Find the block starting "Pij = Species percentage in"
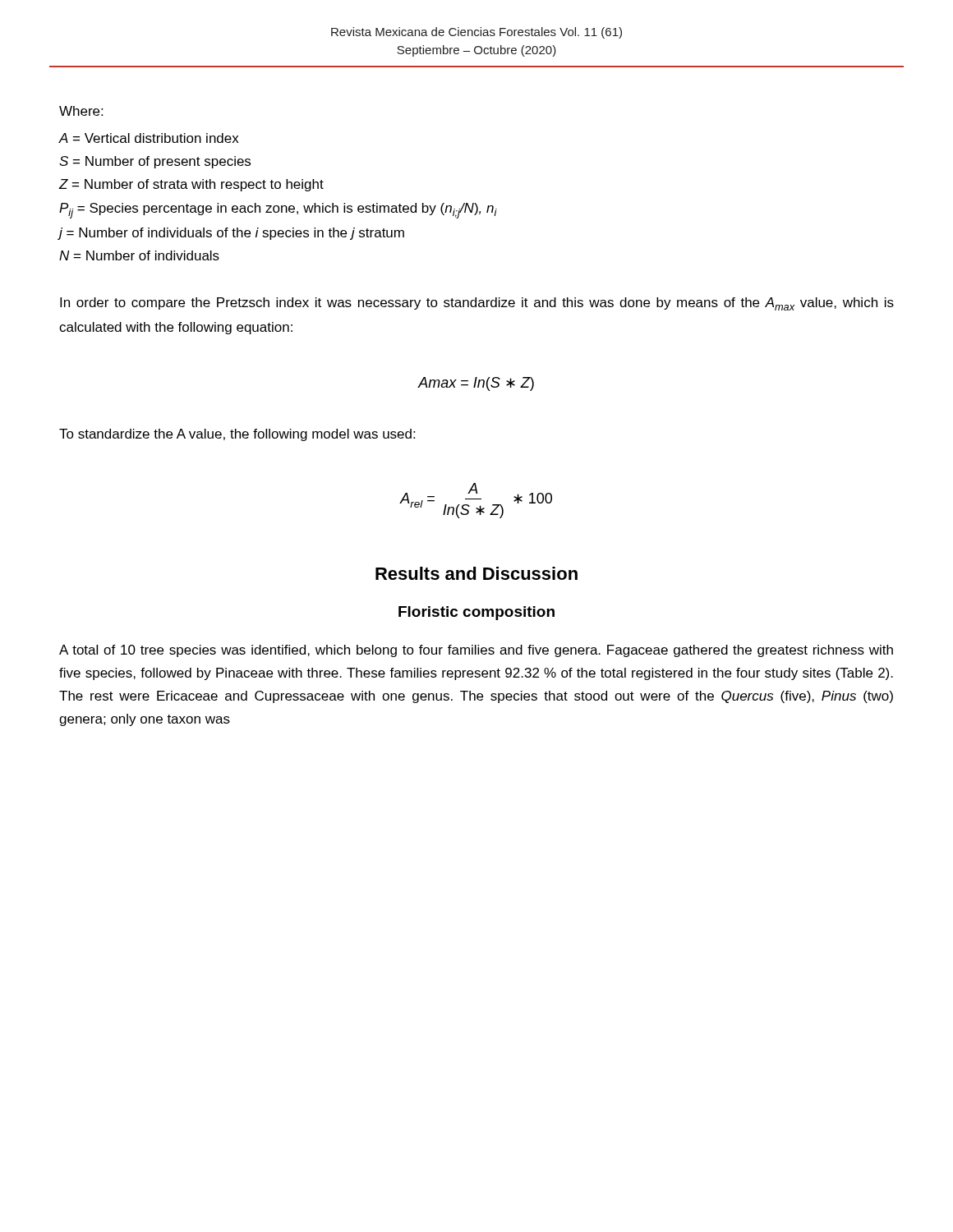The height and width of the screenshot is (1232, 953). coord(278,209)
